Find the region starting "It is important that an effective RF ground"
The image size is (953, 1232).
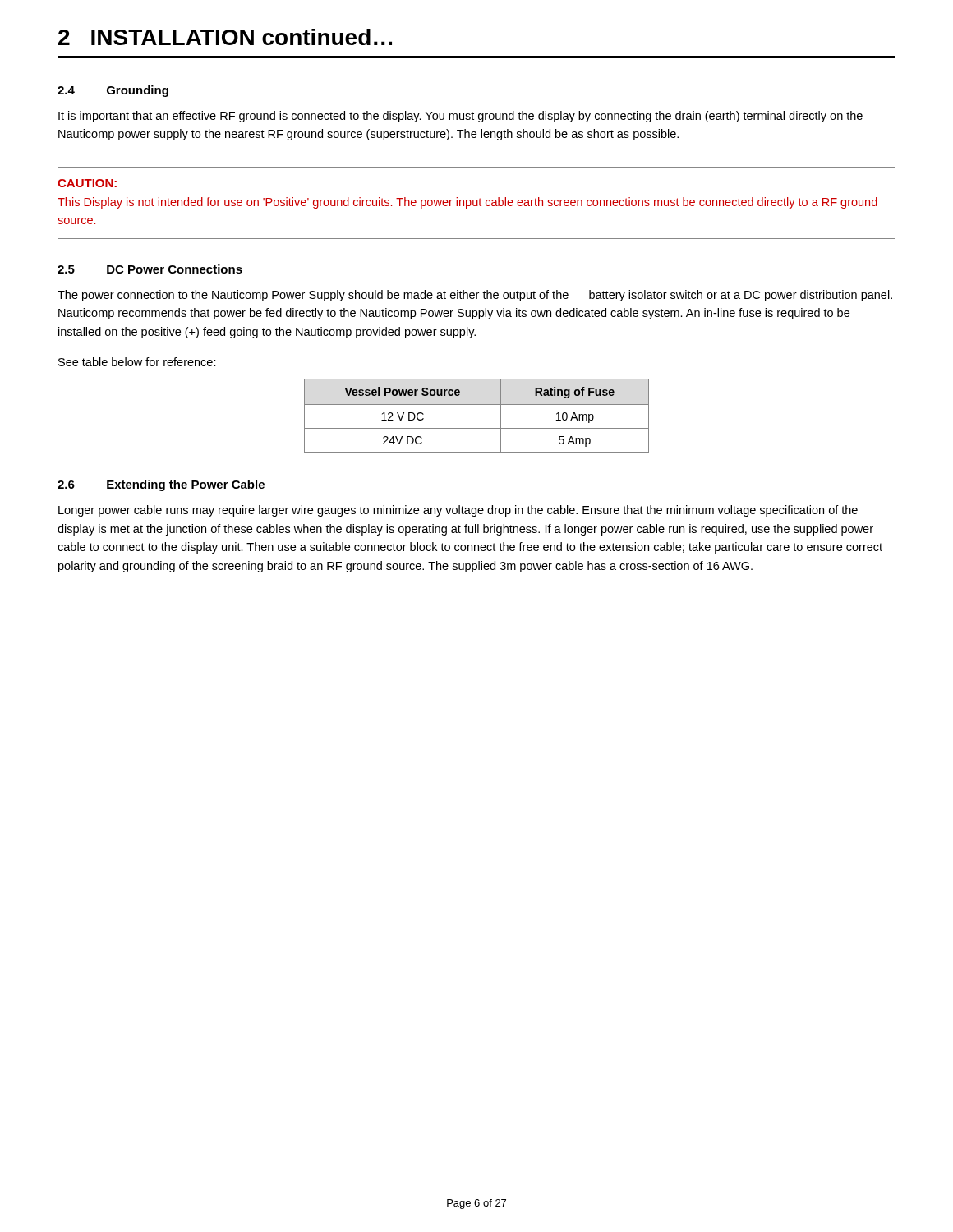point(460,125)
